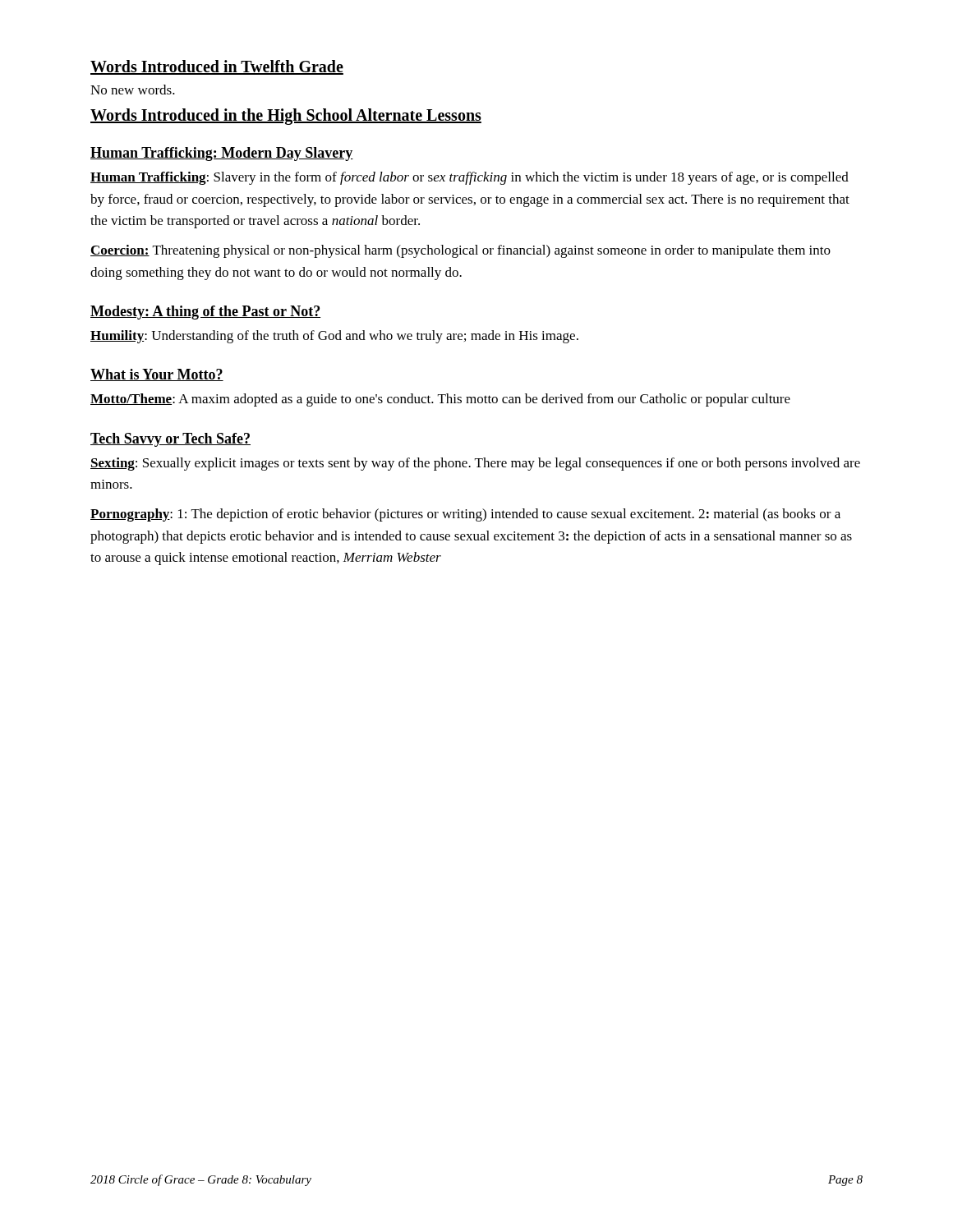Click where it says "What is Your Motto?"
This screenshot has height=1232, width=953.
pos(157,375)
